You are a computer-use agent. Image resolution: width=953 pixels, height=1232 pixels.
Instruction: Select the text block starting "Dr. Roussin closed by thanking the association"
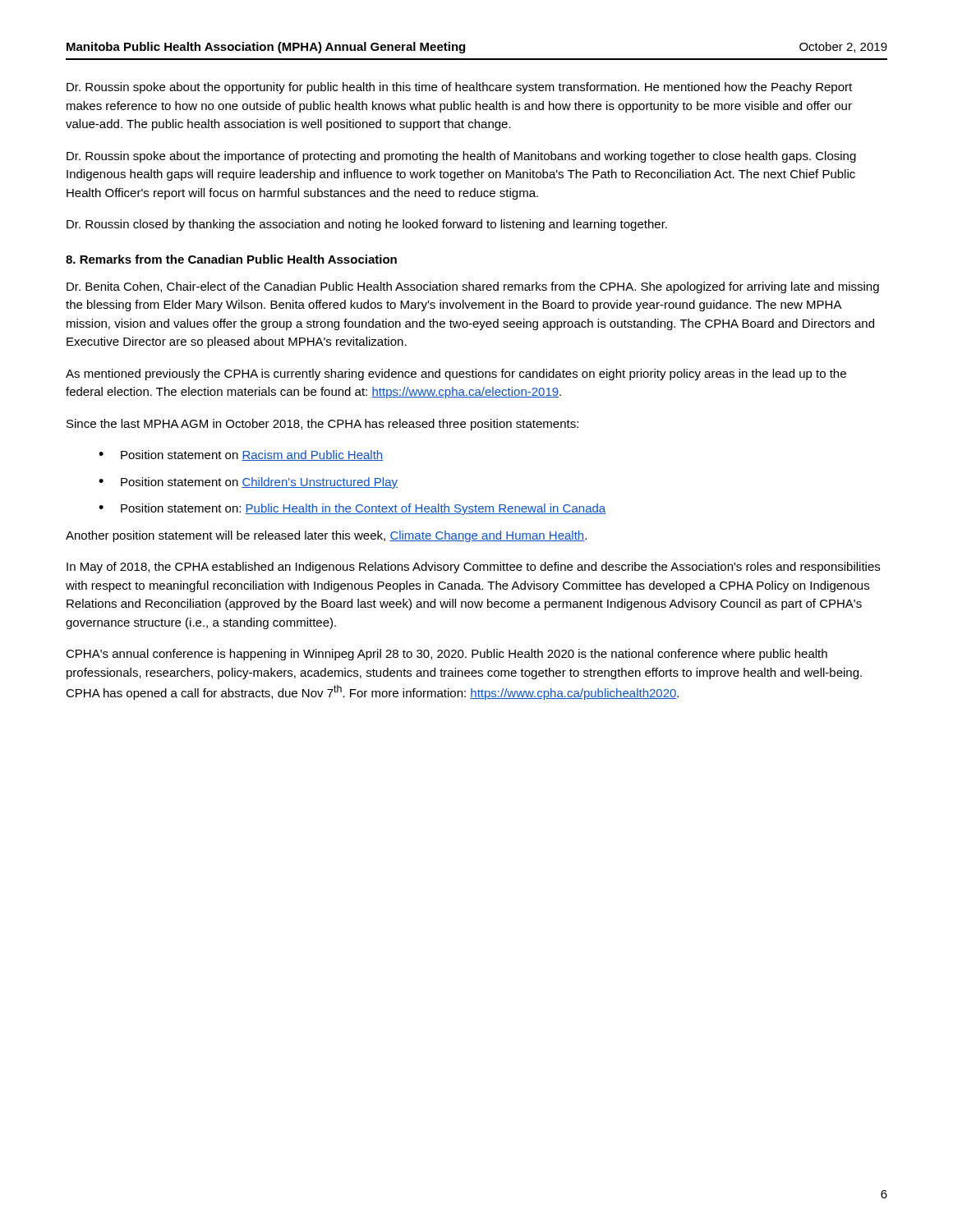pyautogui.click(x=367, y=224)
